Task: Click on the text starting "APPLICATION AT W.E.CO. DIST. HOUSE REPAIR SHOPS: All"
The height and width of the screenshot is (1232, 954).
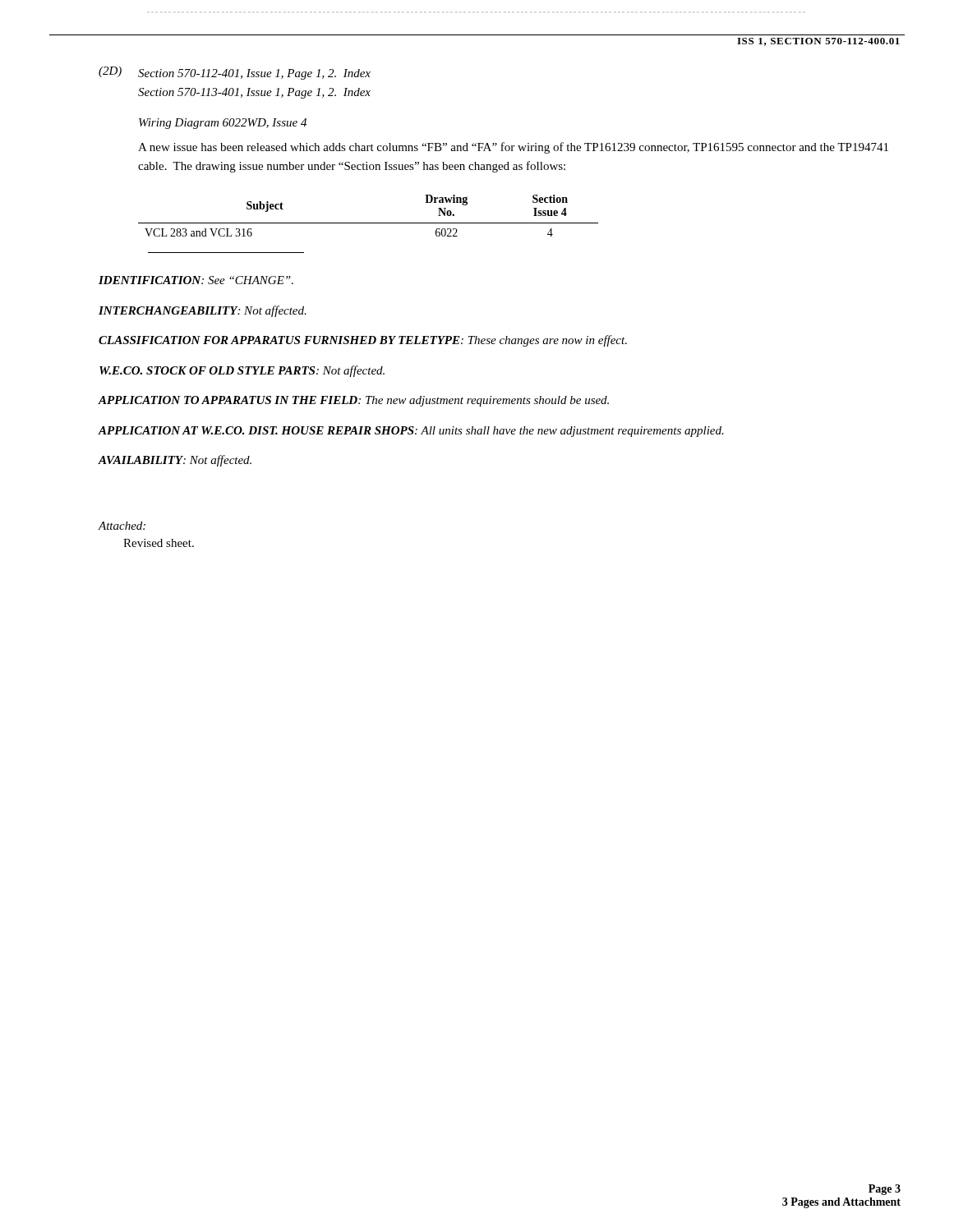Action: point(412,430)
